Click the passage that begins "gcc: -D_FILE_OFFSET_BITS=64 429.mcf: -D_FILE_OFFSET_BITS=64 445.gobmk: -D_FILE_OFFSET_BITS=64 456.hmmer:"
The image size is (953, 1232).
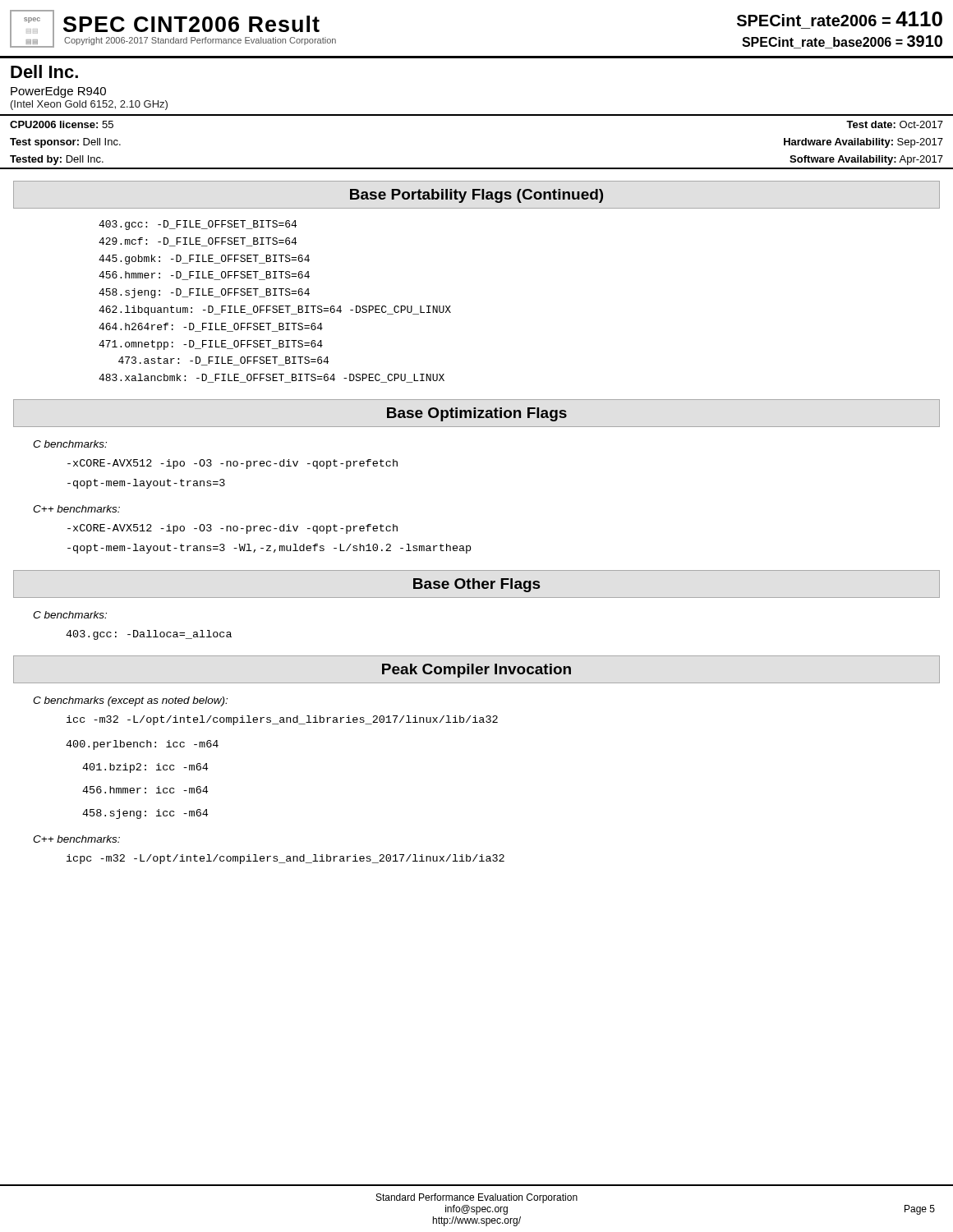click(275, 301)
